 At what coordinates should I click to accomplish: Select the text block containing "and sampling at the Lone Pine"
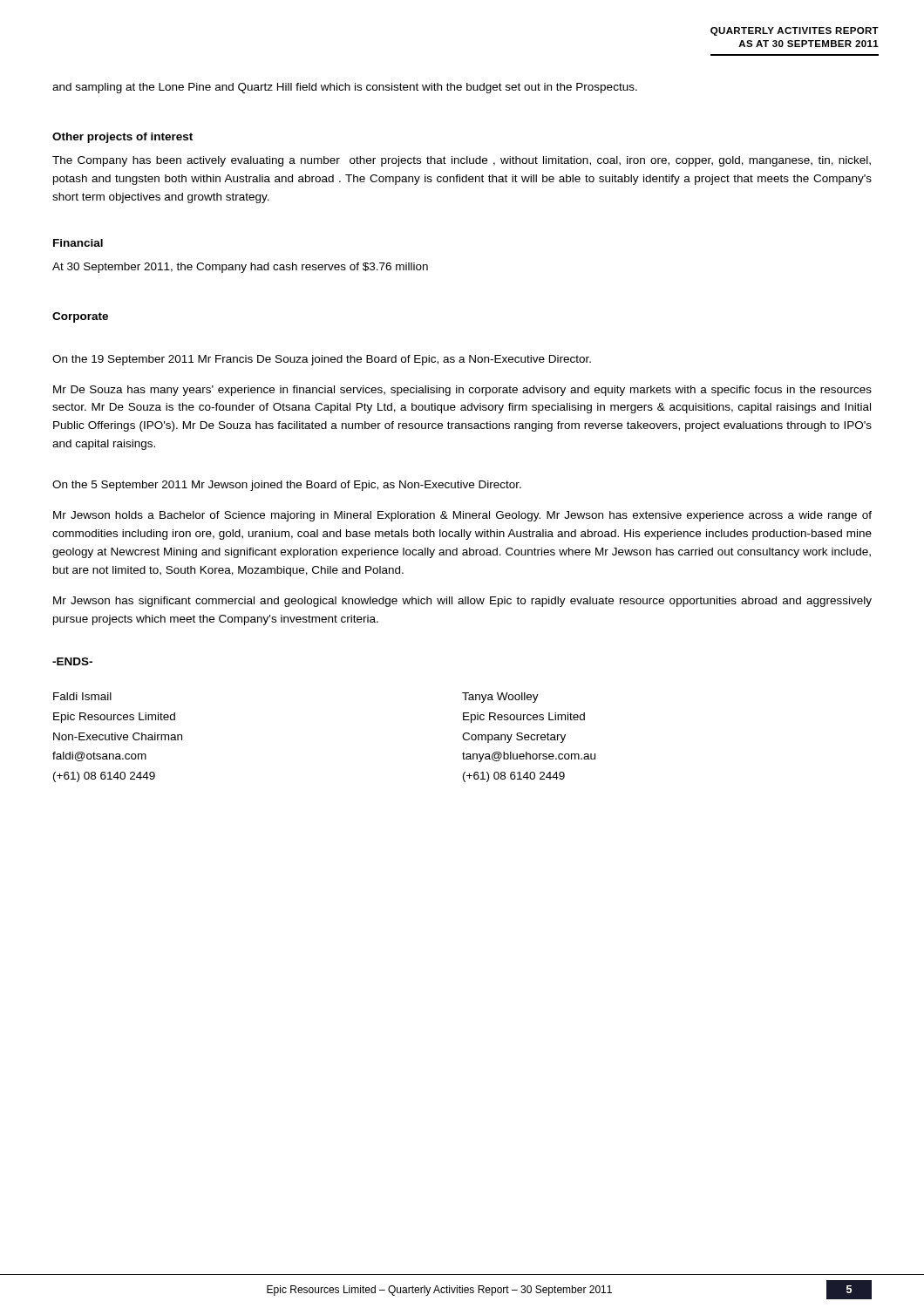(x=345, y=87)
